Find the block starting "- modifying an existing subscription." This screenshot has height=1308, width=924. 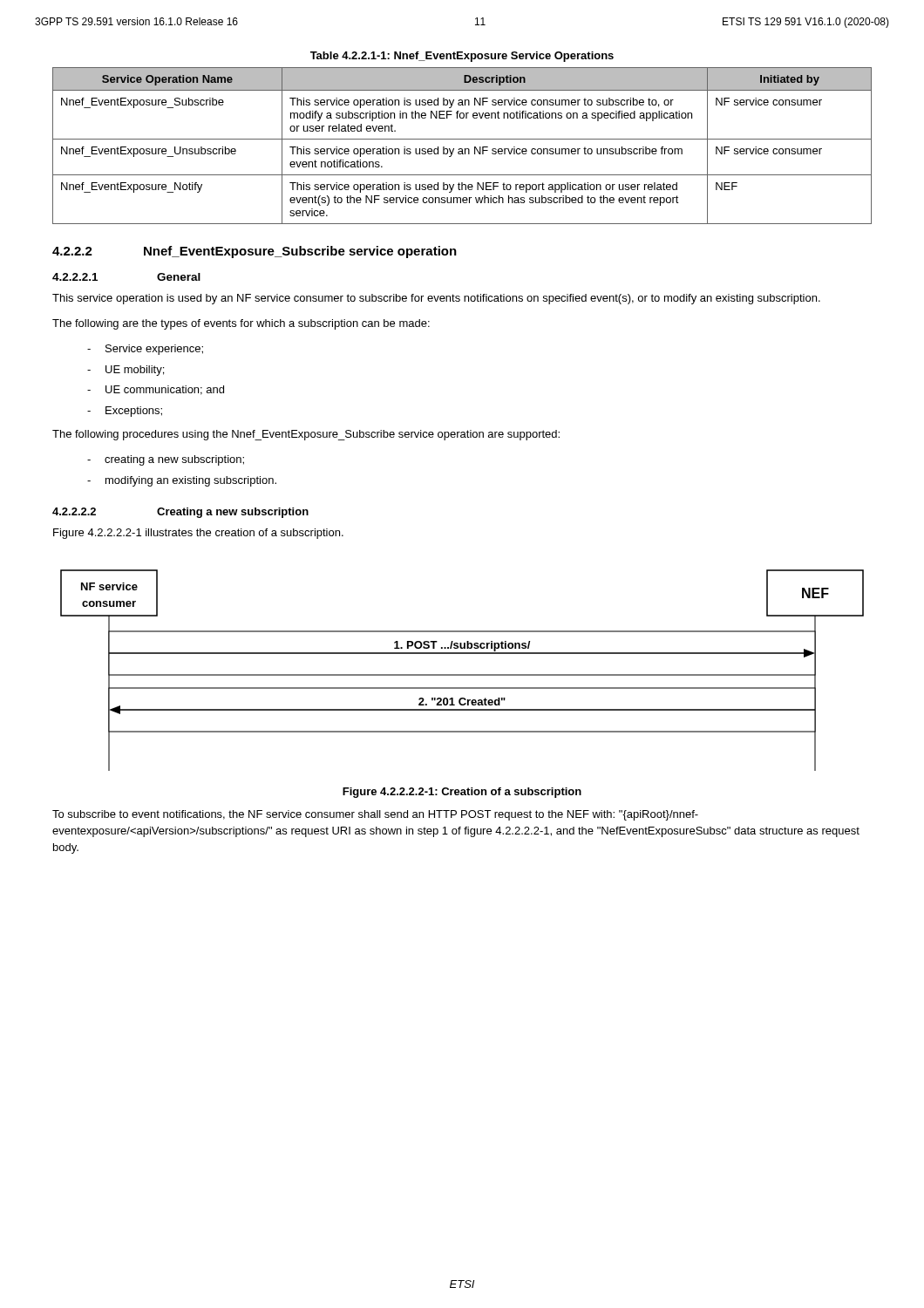point(182,481)
